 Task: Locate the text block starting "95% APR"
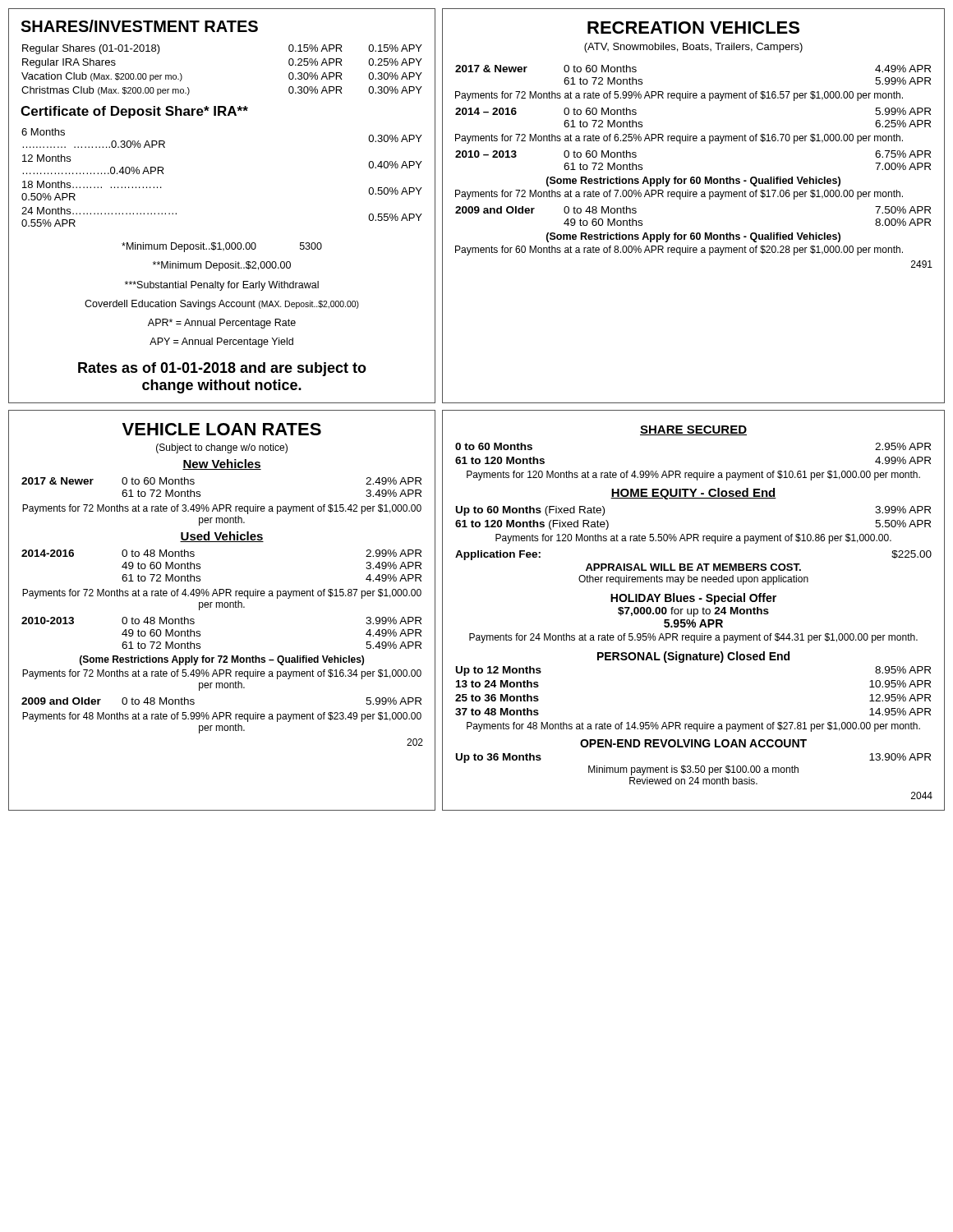click(x=693, y=623)
